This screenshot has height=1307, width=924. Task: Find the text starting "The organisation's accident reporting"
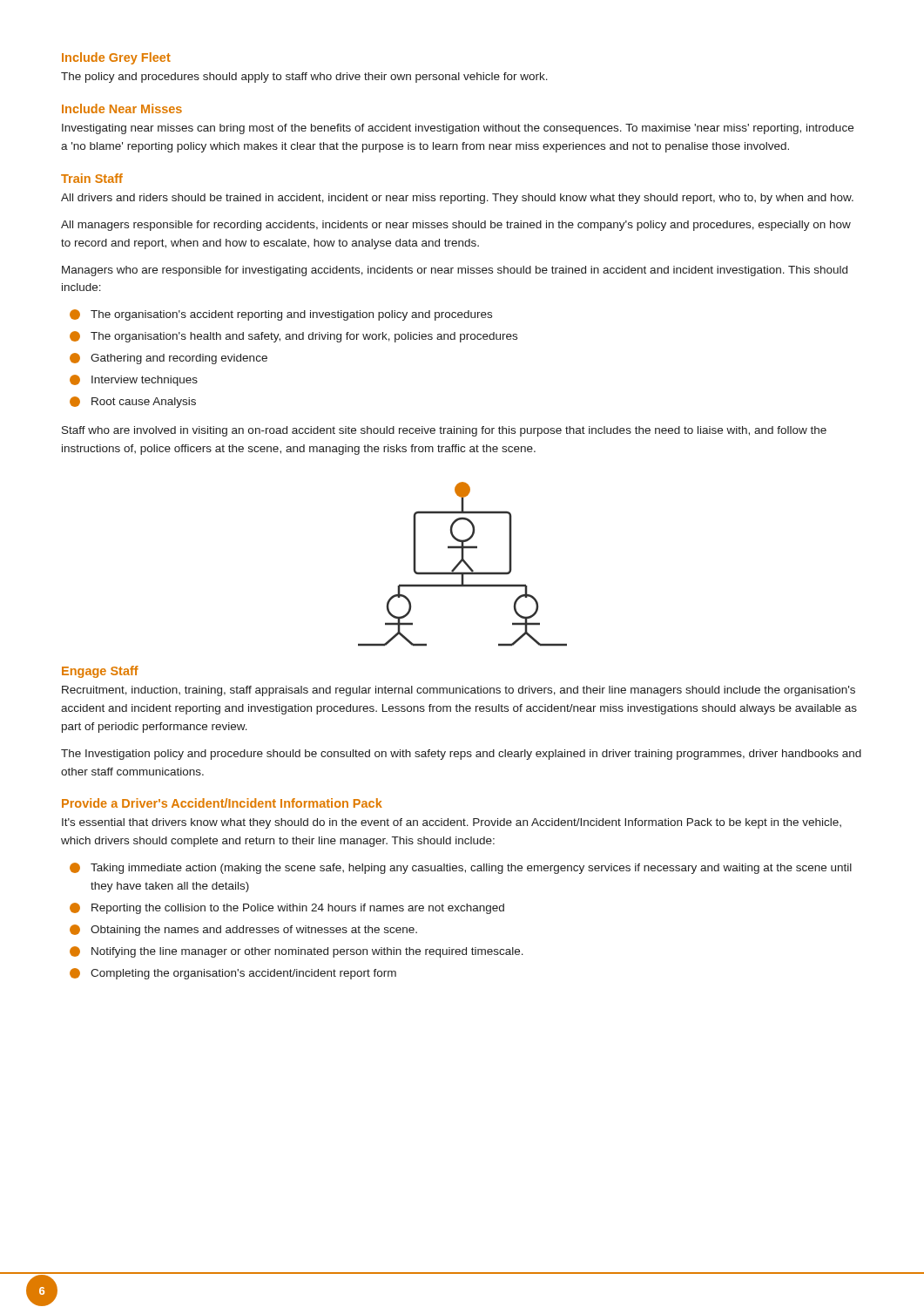coord(281,315)
